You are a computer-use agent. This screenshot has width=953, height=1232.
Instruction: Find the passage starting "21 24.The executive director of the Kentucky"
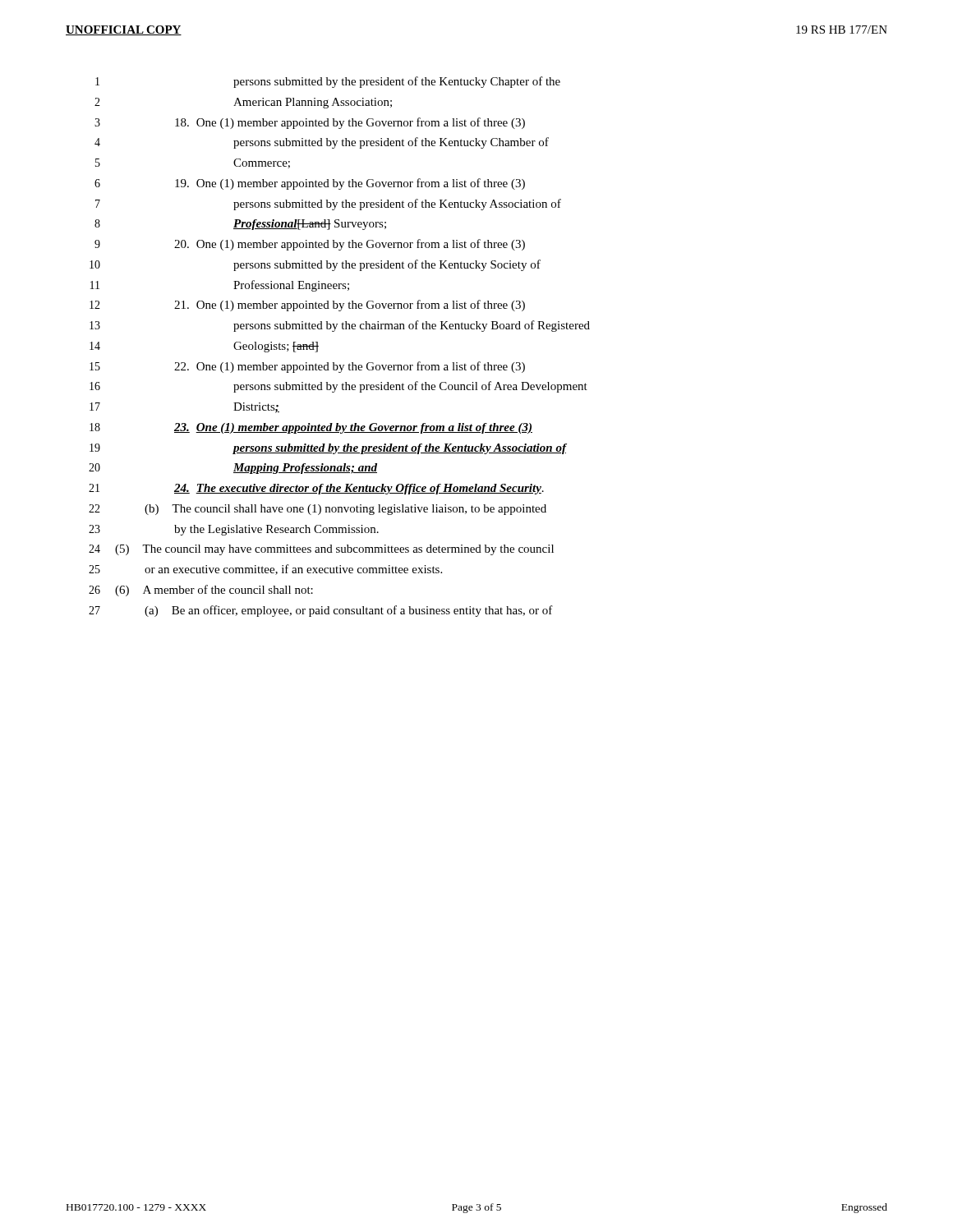pyautogui.click(x=476, y=488)
